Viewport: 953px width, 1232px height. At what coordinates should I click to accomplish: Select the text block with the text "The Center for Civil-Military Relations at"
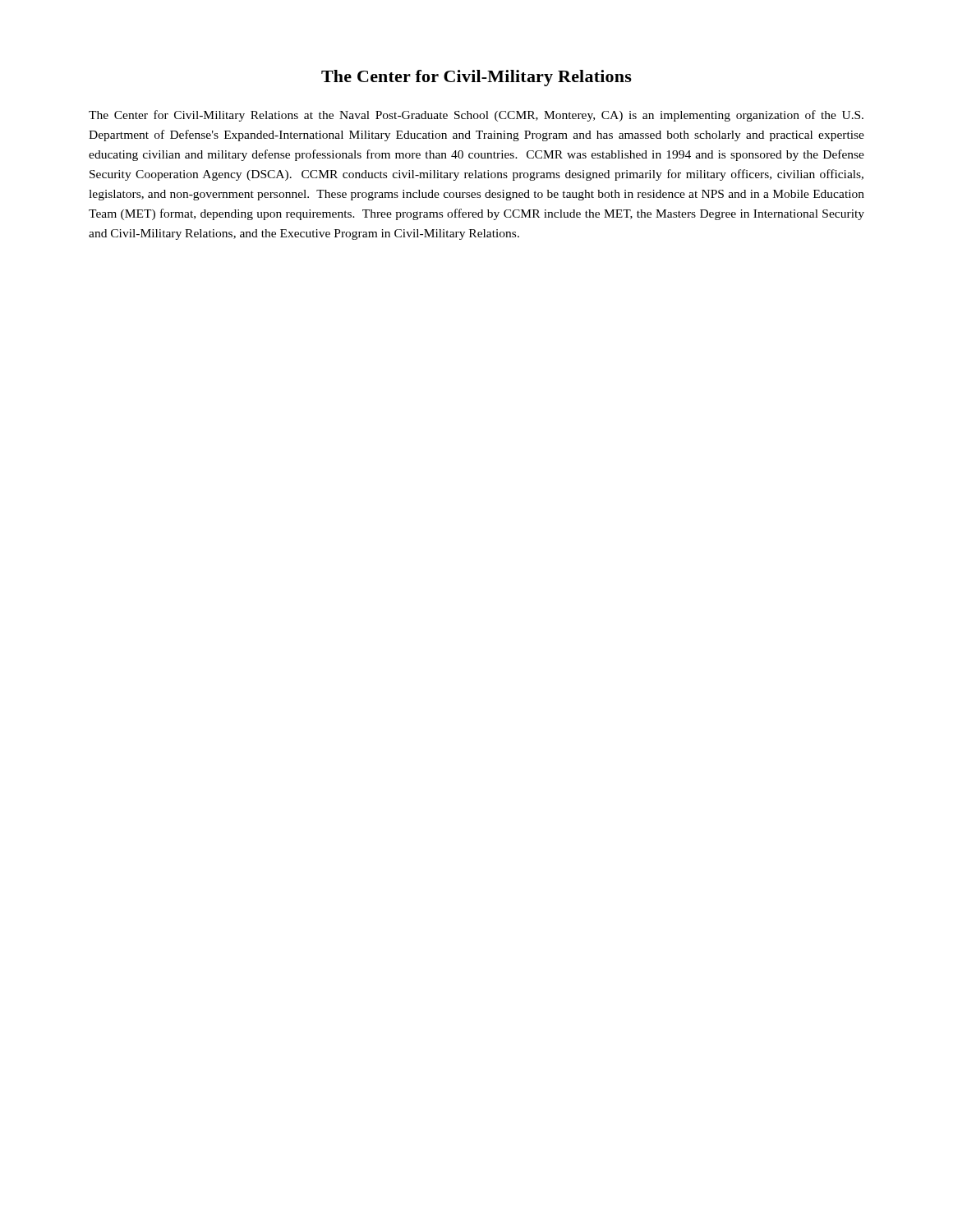click(x=476, y=174)
